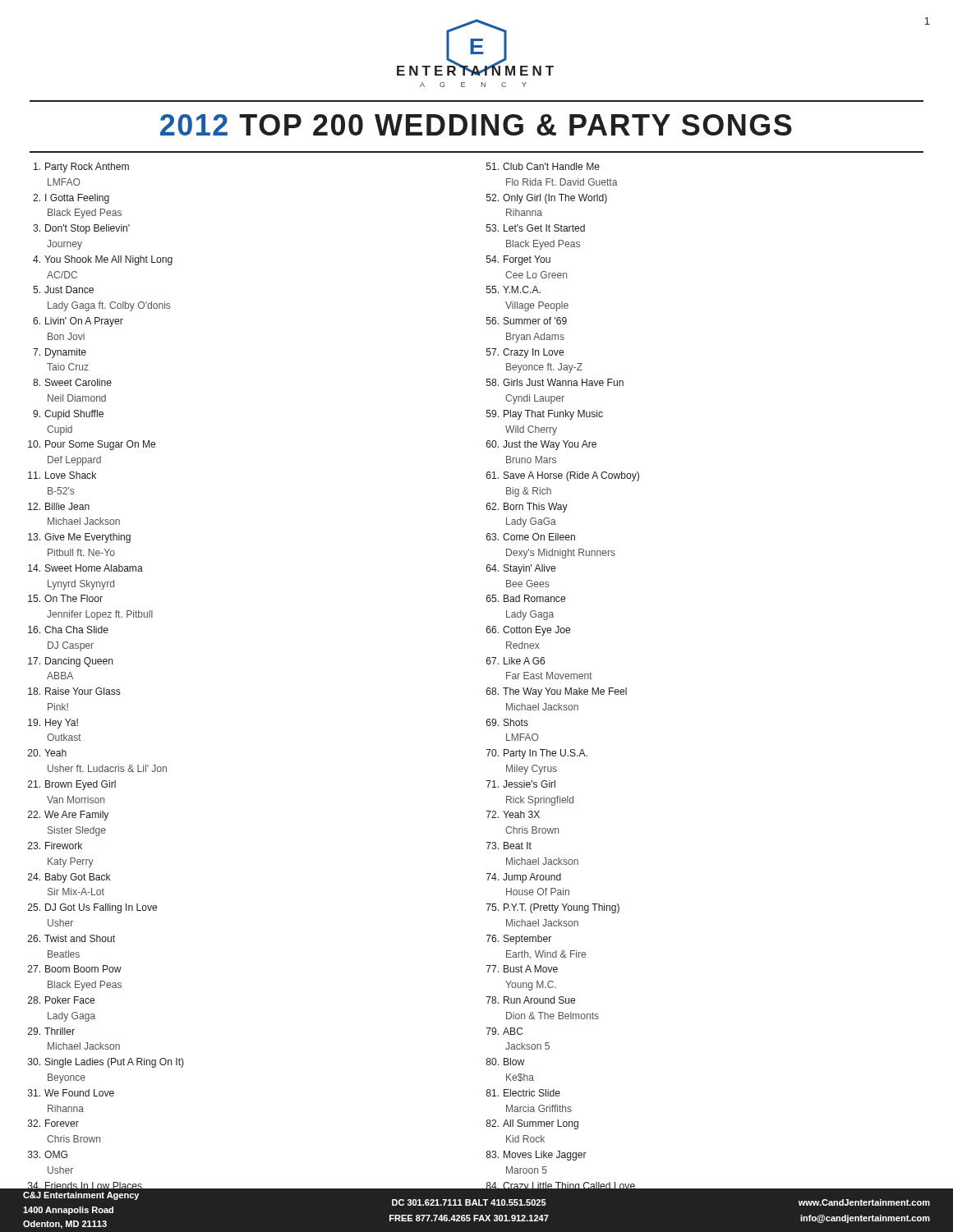The width and height of the screenshot is (953, 1232).
Task: Click on the passage starting "2012 TOP 200"
Action: pos(476,125)
